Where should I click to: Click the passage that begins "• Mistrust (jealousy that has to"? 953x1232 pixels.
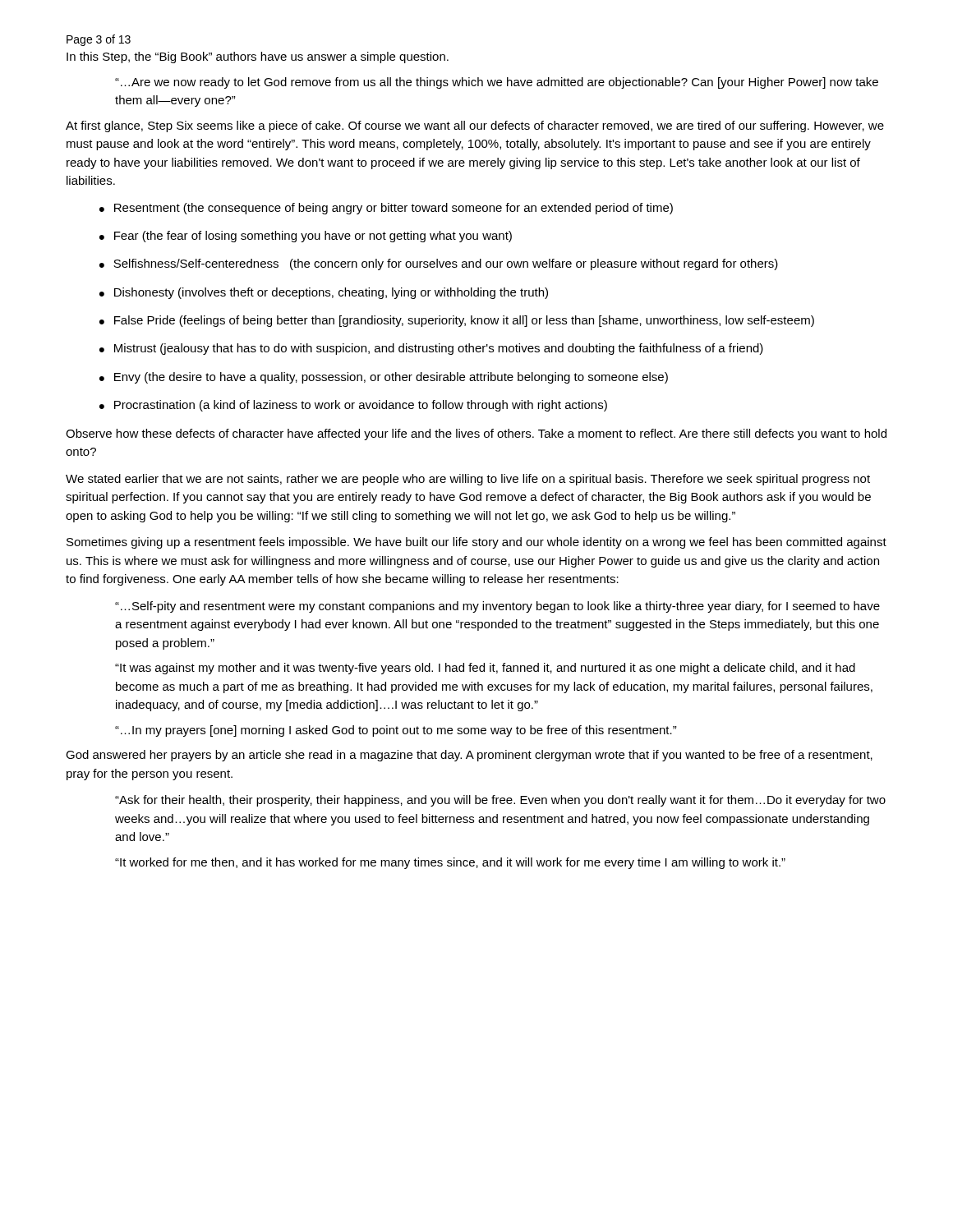coord(431,350)
